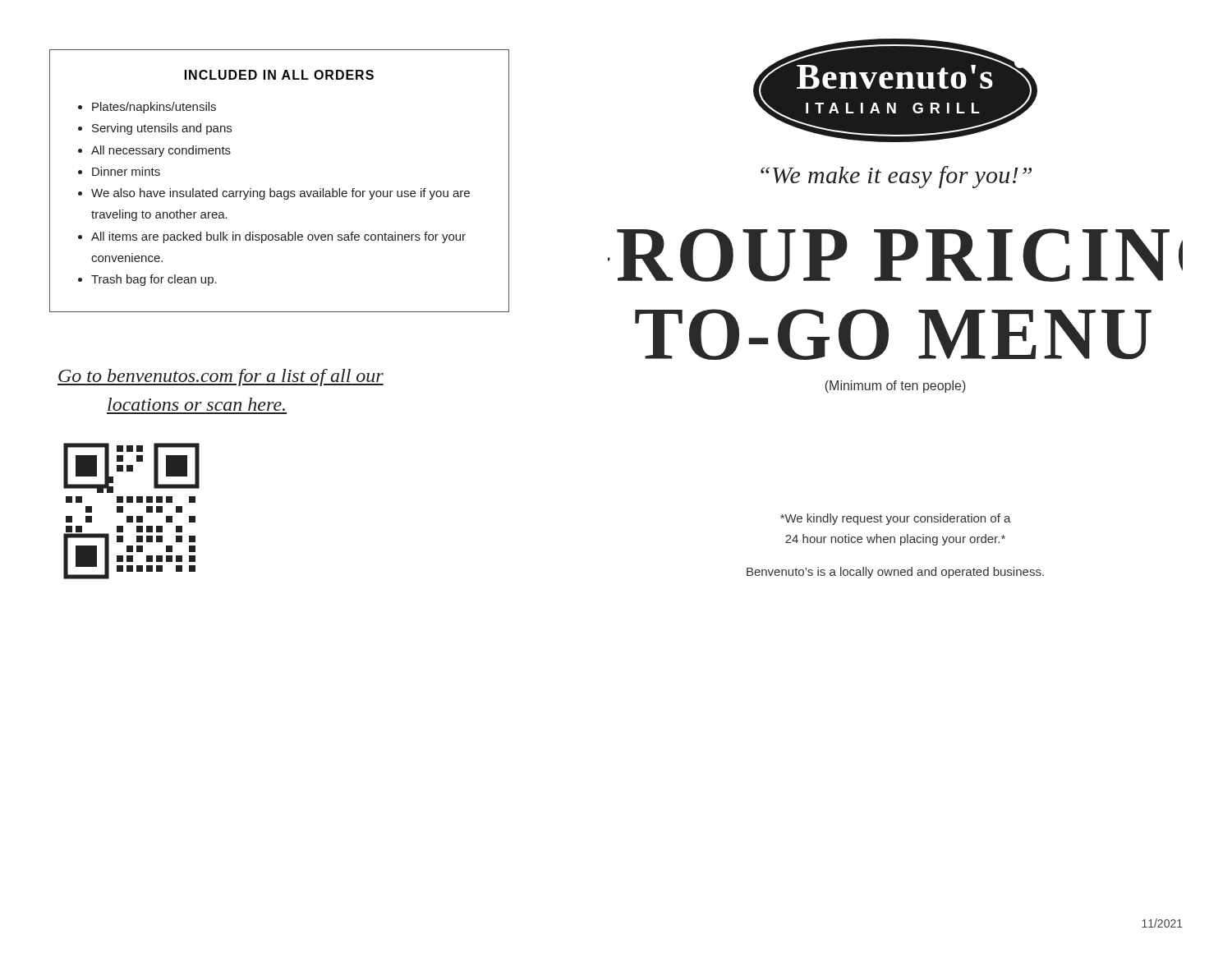
Task: Click the passage that begins "Go to benvenutos.com"
Action: pyautogui.click(x=283, y=390)
